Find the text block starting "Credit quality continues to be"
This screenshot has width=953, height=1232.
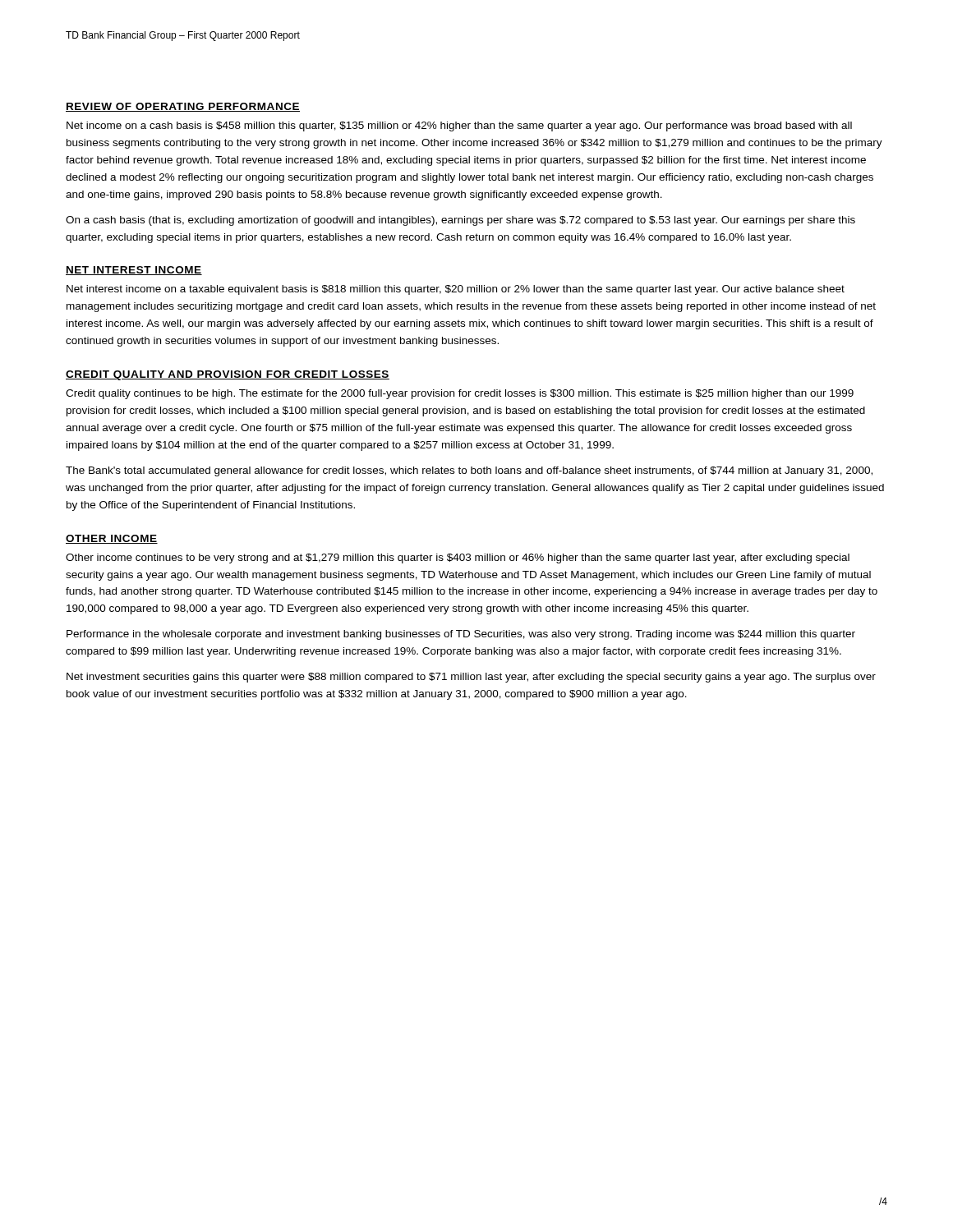point(466,419)
